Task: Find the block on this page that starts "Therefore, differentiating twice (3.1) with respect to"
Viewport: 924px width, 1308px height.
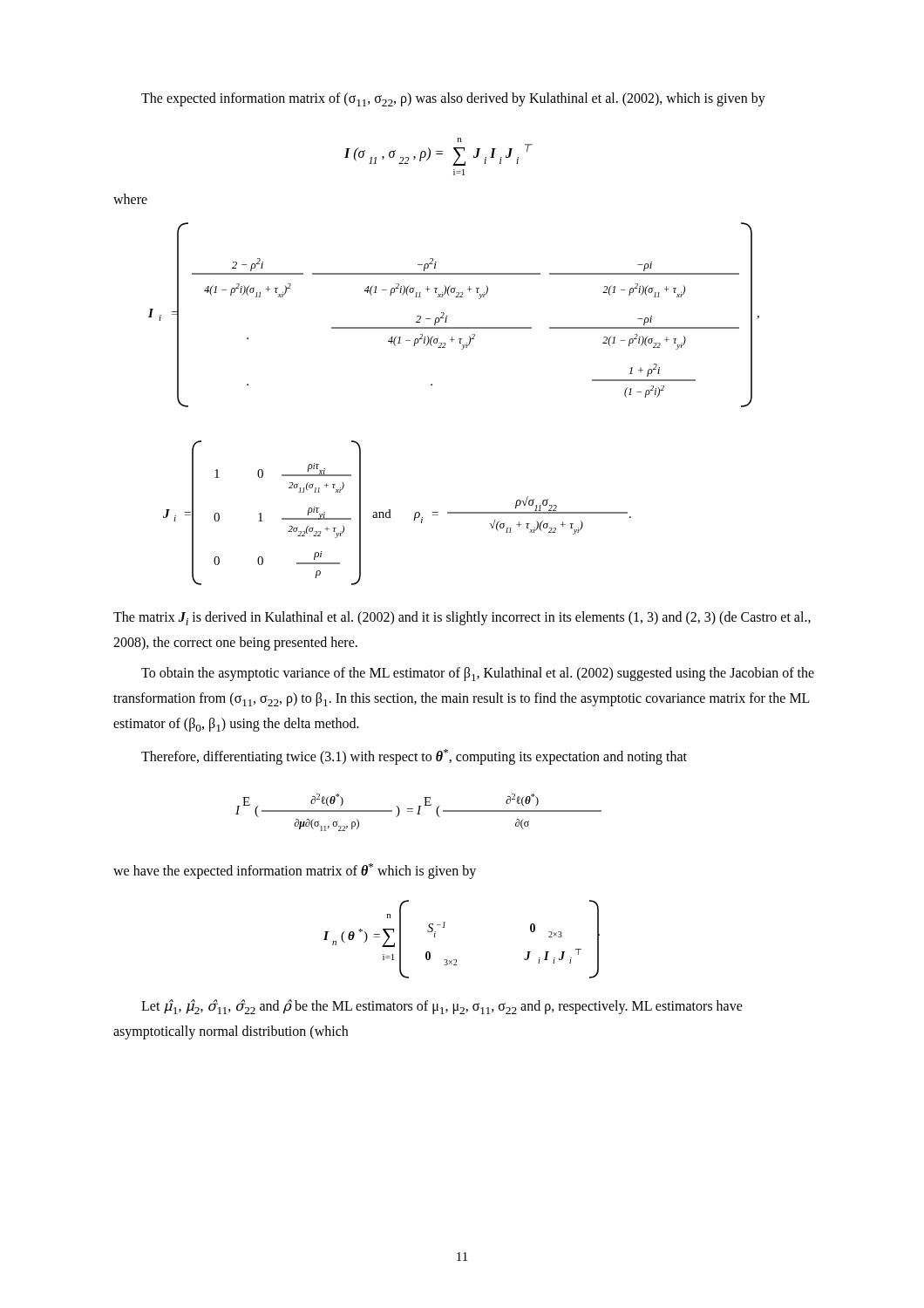Action: pyautogui.click(x=414, y=755)
